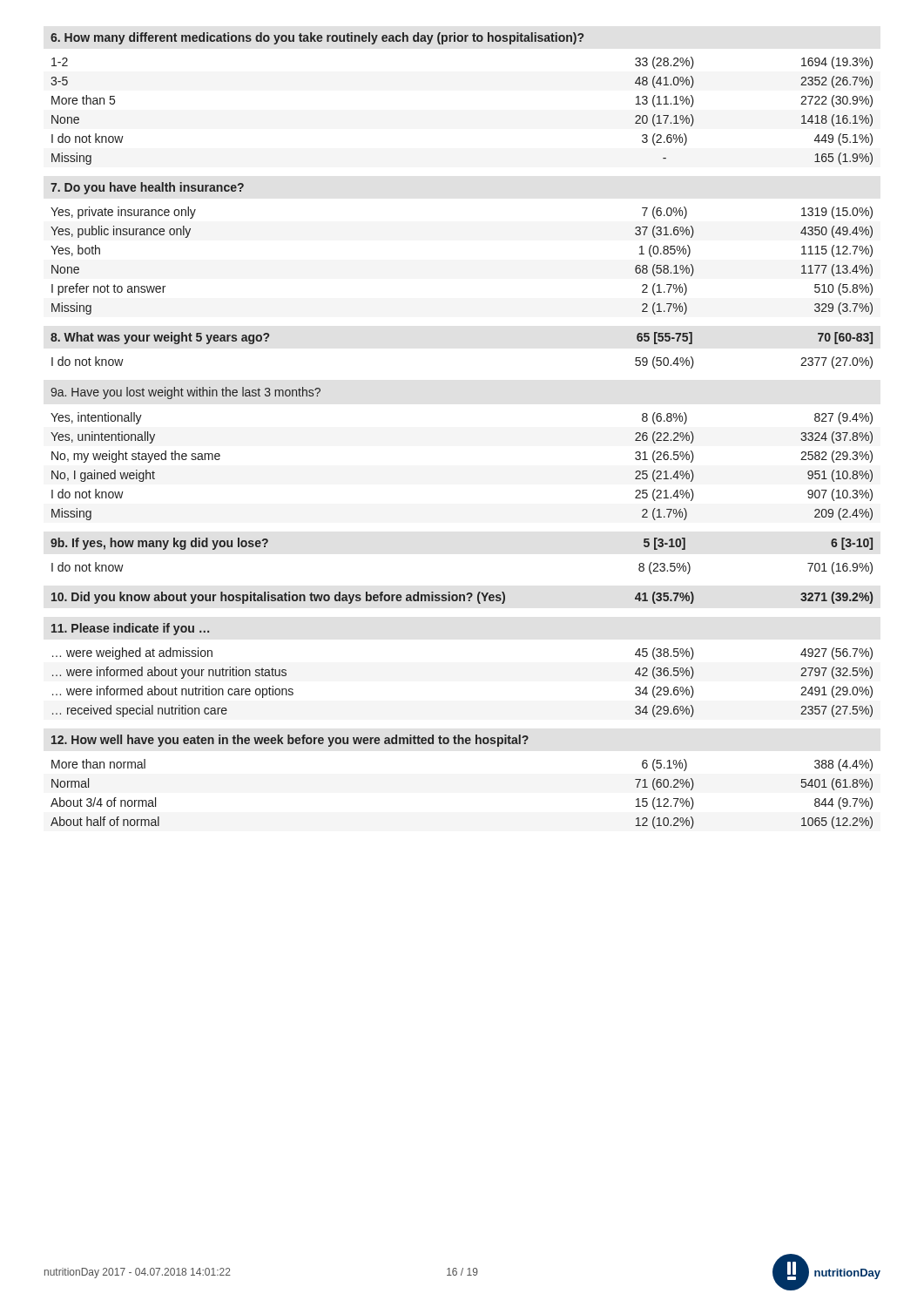Point to the block starting "Yes, unintentionally 26 (22.2%)"
This screenshot has width=924, height=1307.
(x=105, y=437)
